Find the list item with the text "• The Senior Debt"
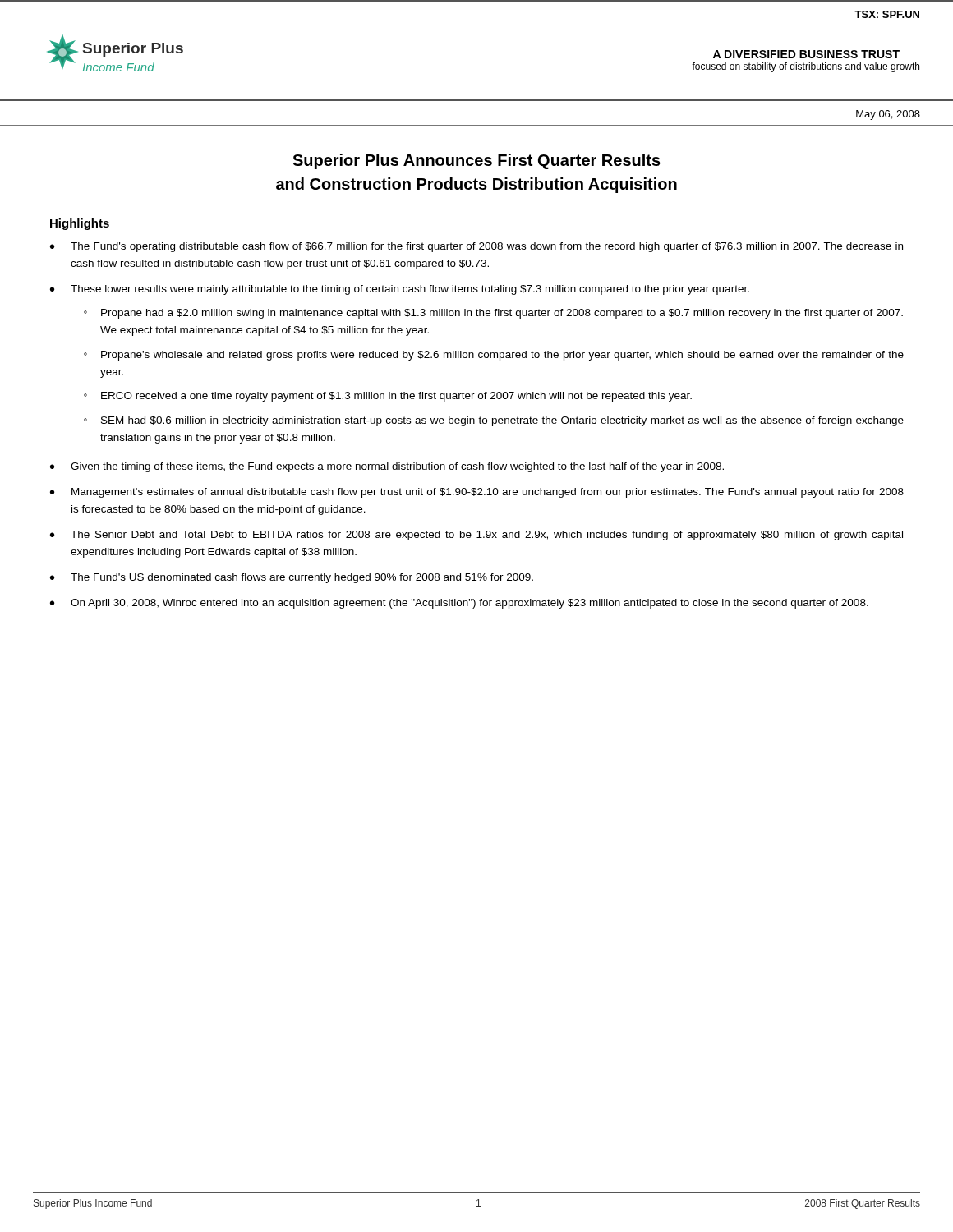The height and width of the screenshot is (1232, 953). pos(476,544)
